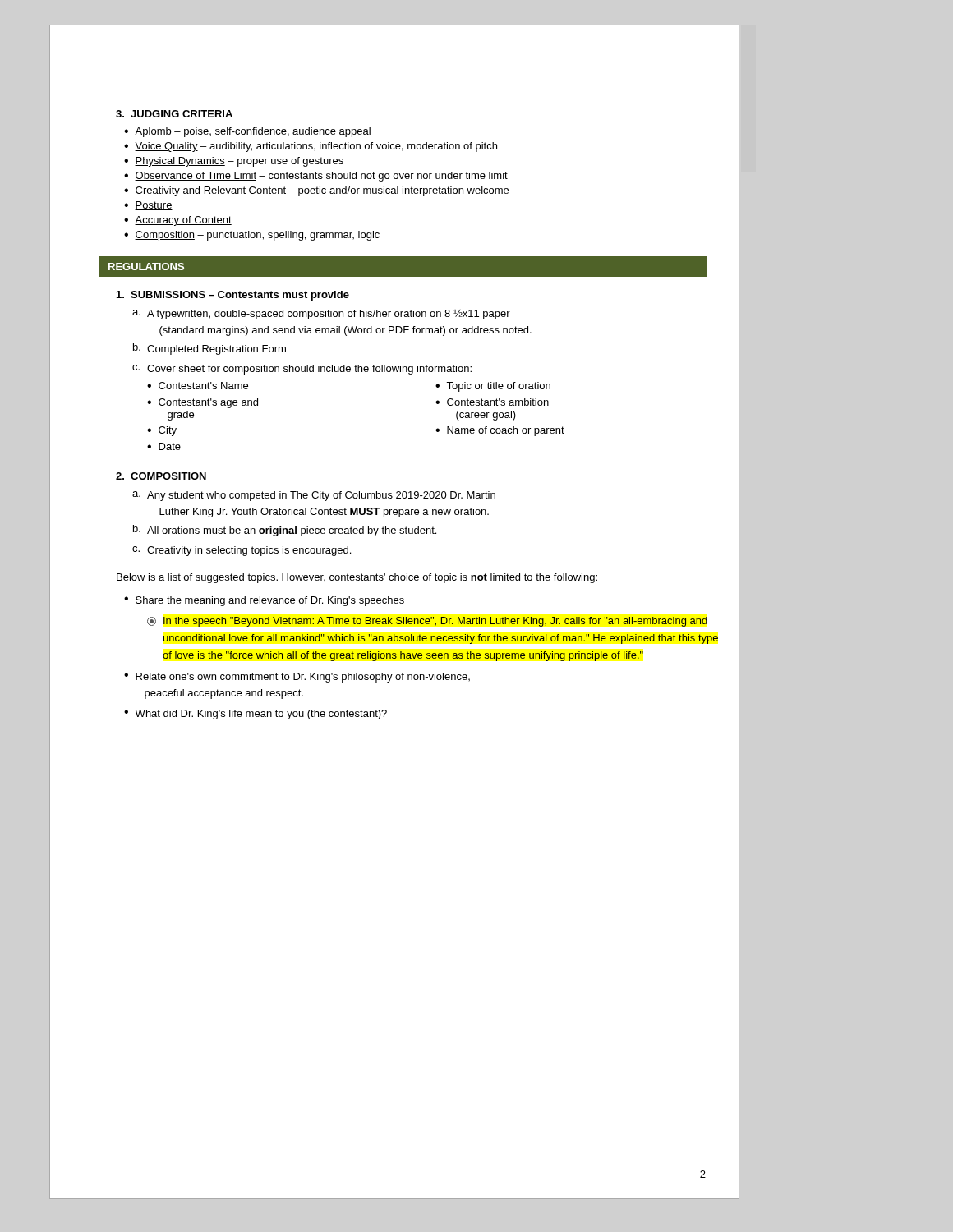Click on the passage starting "• Topic or title of oration"
This screenshot has width=953, height=1232.
[x=493, y=386]
